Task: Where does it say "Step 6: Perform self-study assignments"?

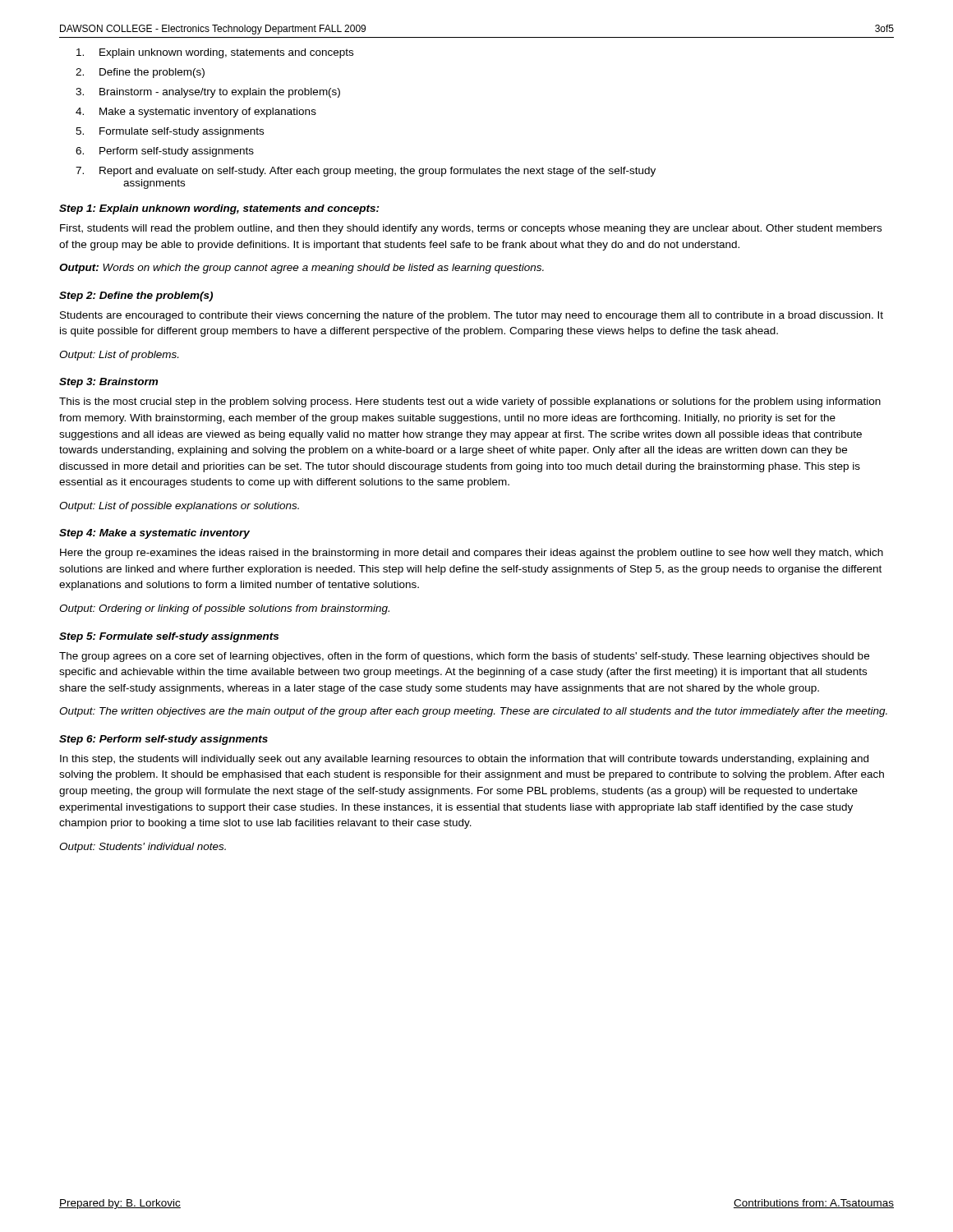Action: pyautogui.click(x=164, y=739)
